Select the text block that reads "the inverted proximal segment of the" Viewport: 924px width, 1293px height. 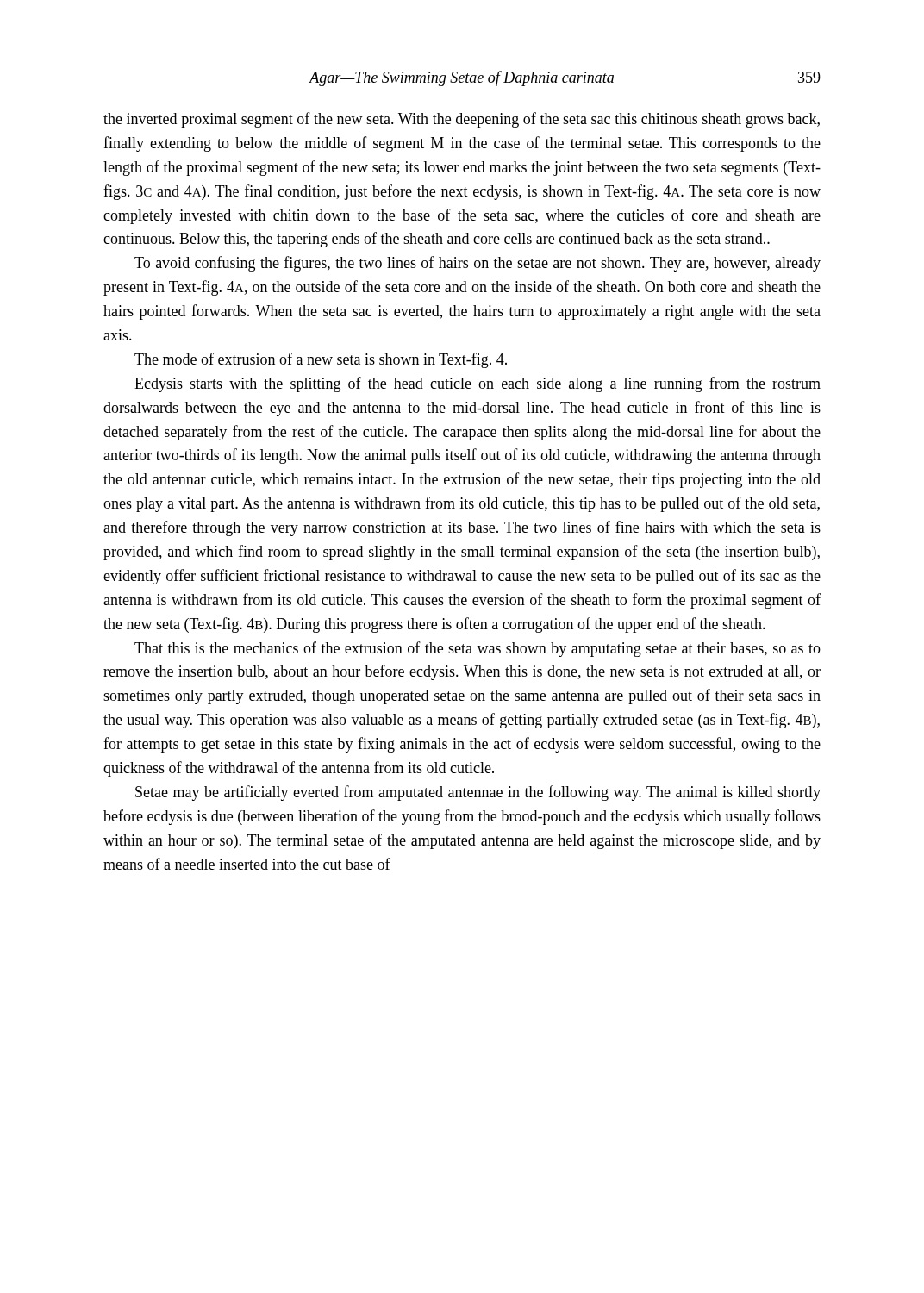(462, 179)
